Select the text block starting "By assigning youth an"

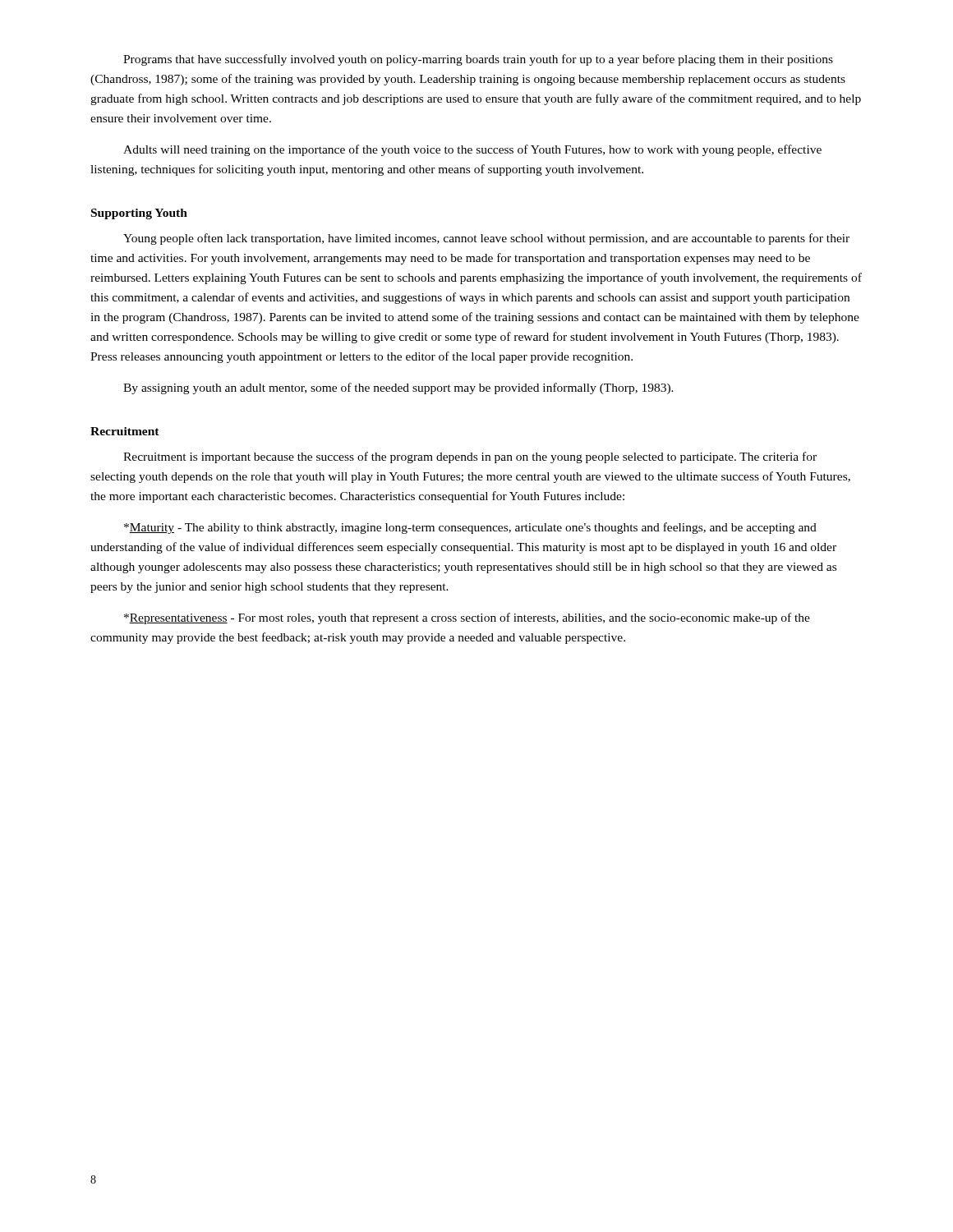click(x=476, y=388)
